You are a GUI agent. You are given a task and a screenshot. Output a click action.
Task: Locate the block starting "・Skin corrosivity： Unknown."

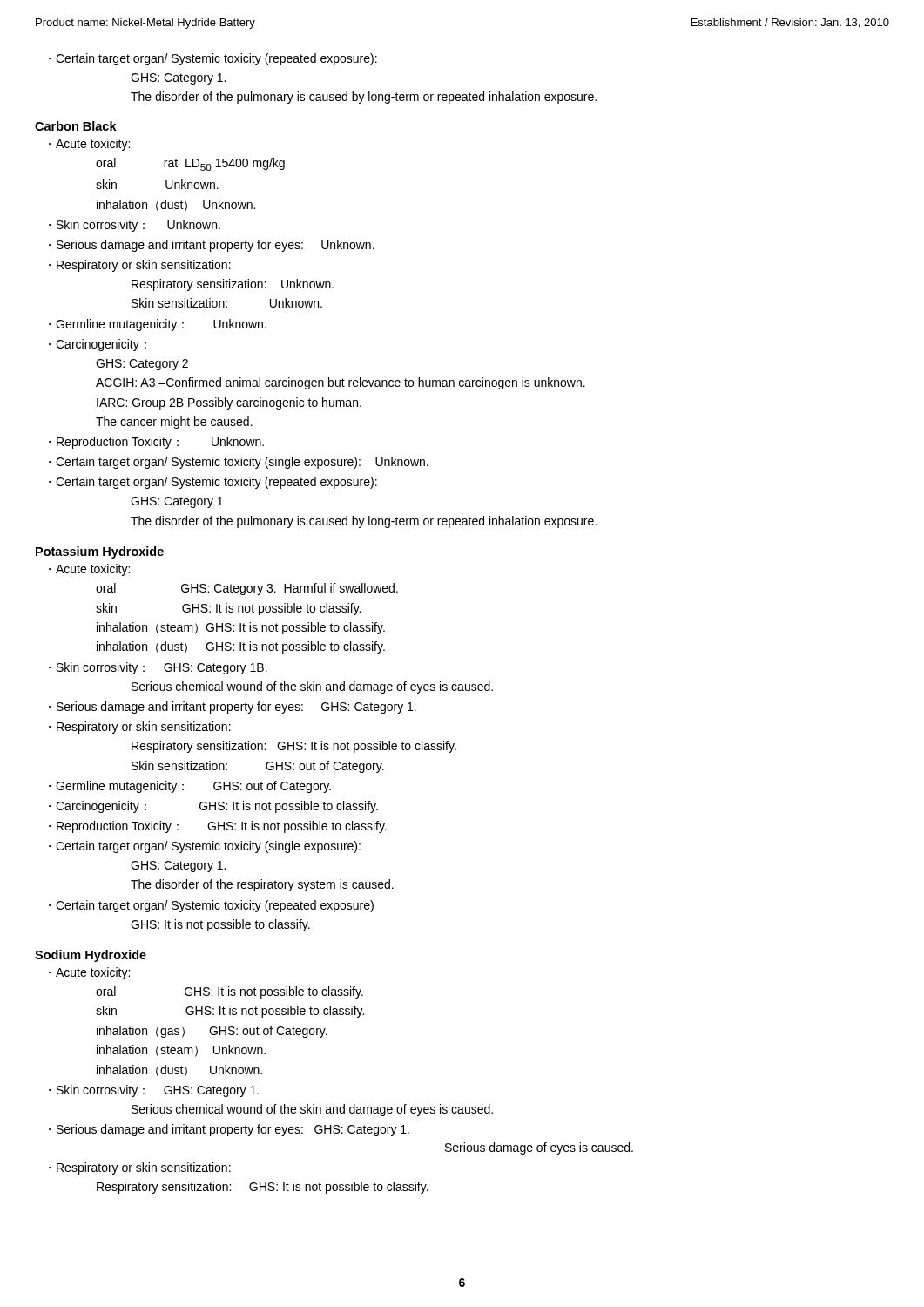click(x=132, y=225)
